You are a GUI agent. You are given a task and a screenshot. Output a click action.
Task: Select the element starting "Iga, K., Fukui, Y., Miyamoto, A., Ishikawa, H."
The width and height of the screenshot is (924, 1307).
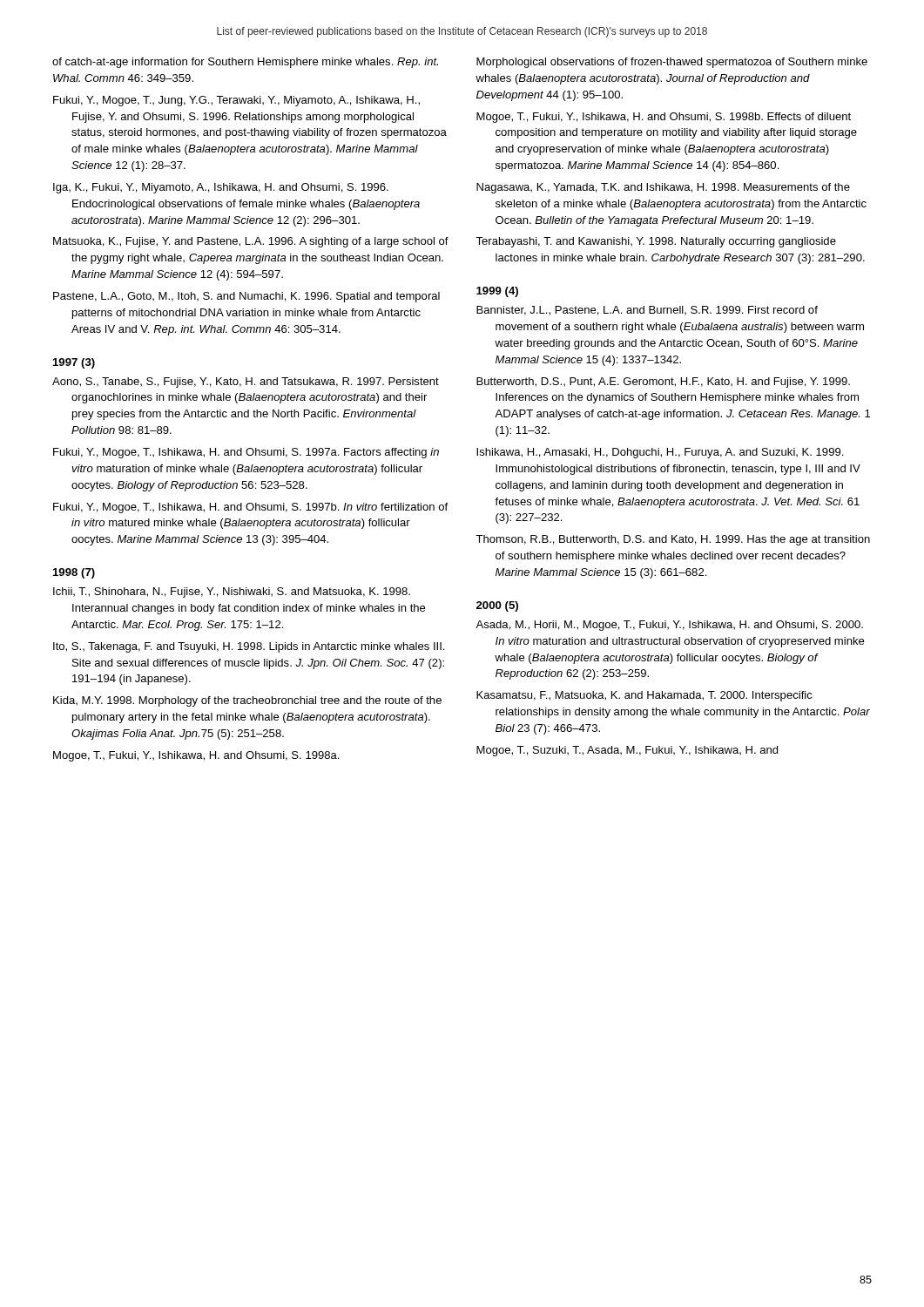click(x=236, y=203)
